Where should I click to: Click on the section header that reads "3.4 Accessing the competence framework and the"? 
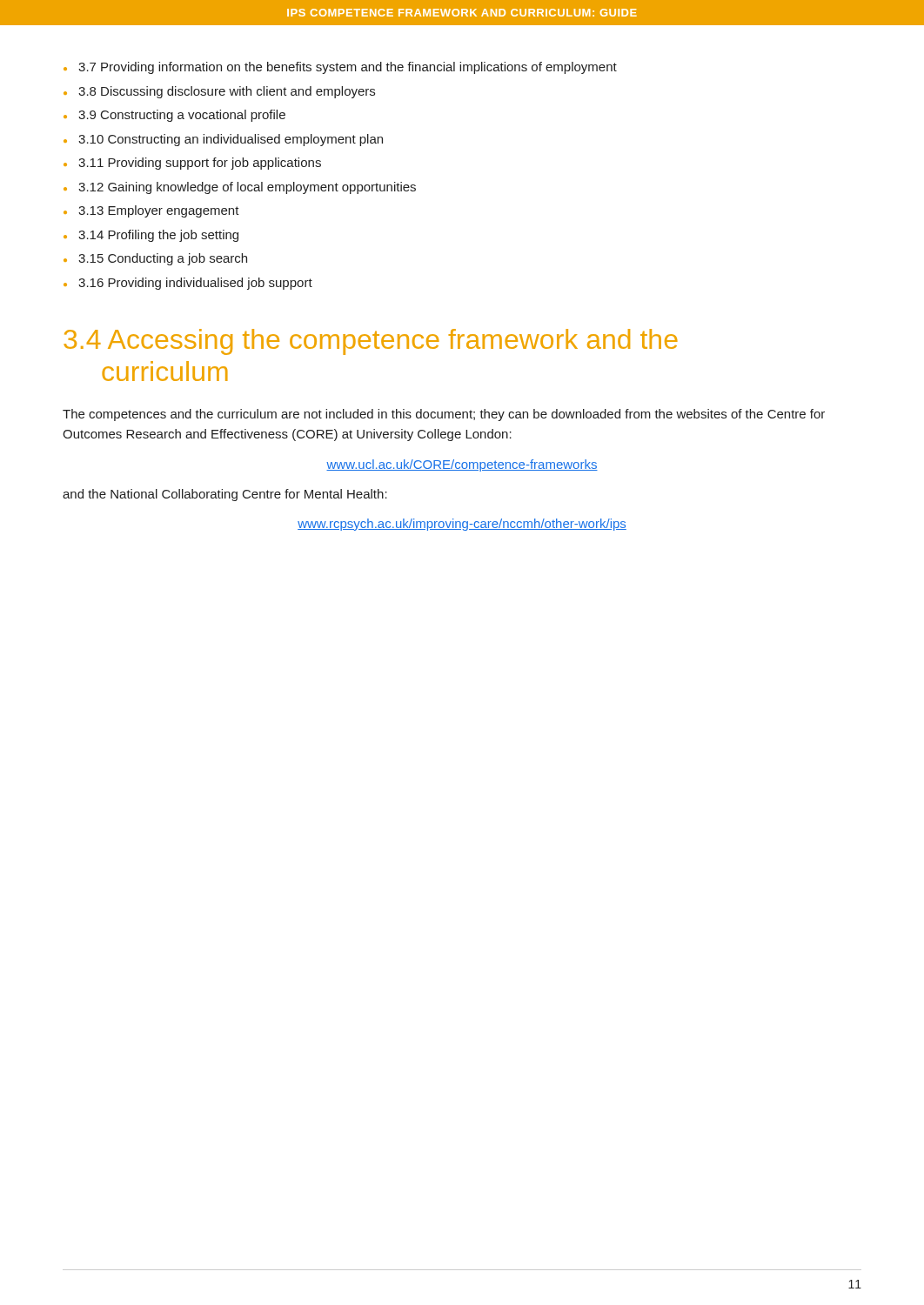click(462, 356)
